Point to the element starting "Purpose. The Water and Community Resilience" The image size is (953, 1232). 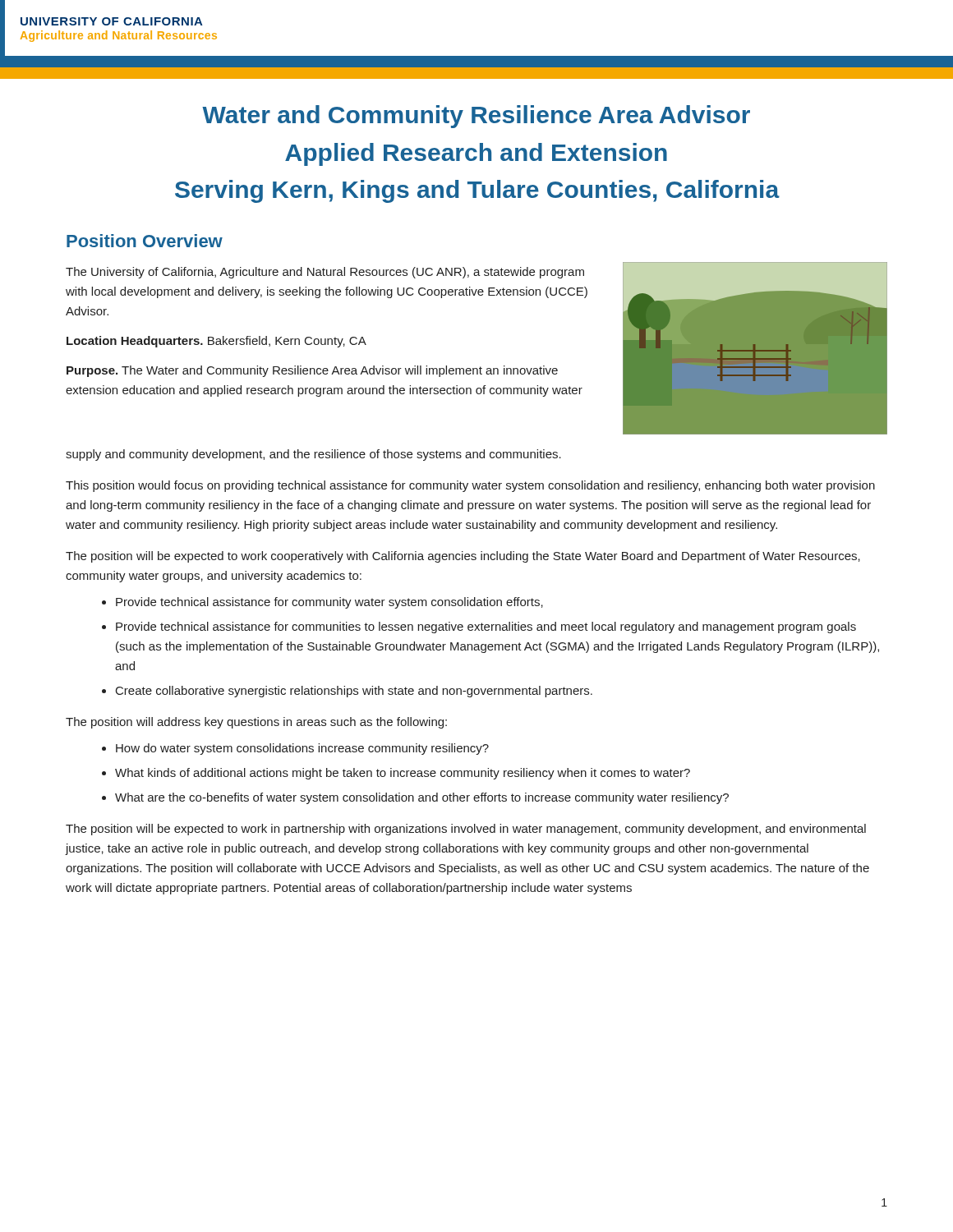pos(324,379)
